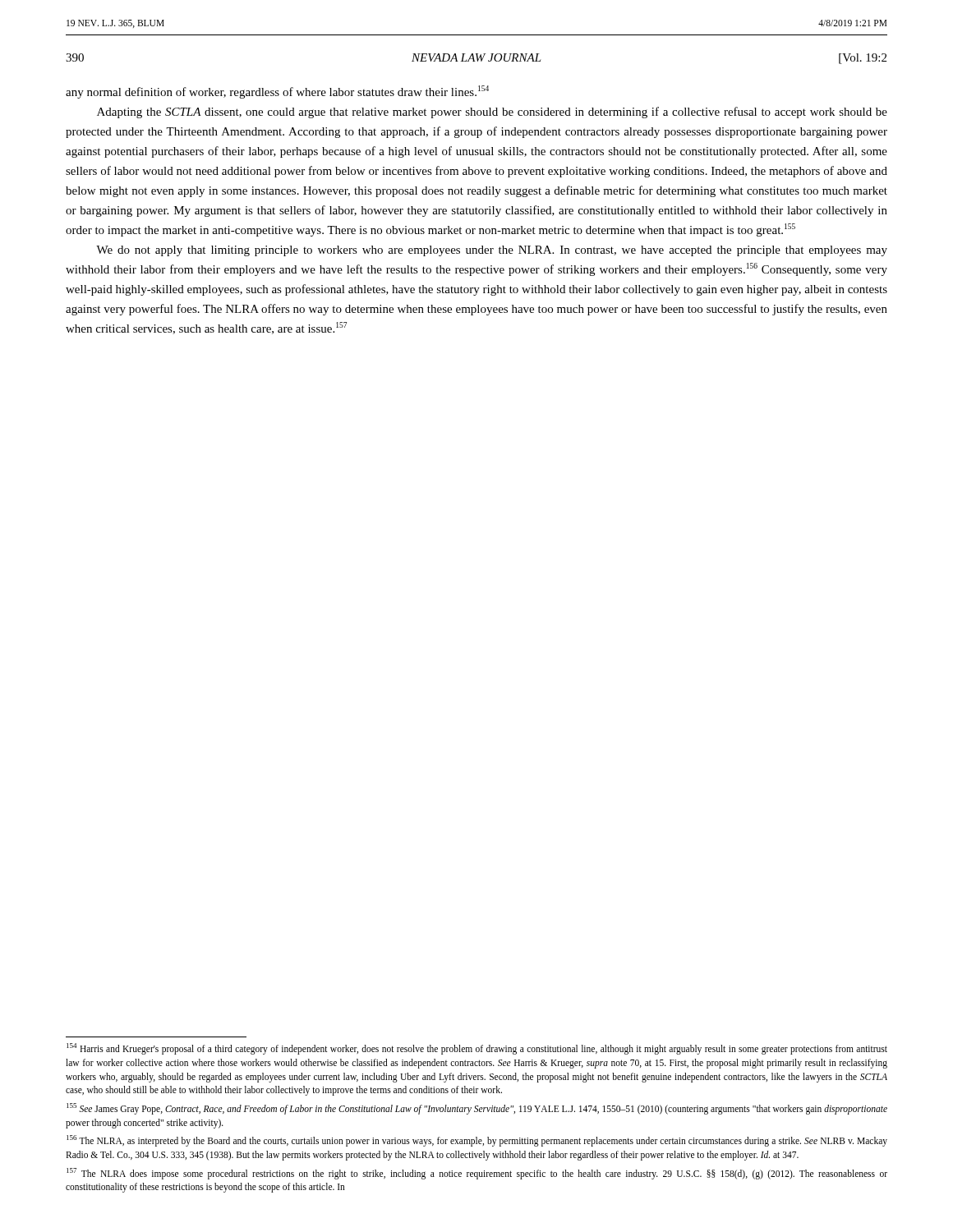
Task: Navigate to the text starting "154 Harris and Krueger's proposal of"
Action: pyautogui.click(x=476, y=1069)
